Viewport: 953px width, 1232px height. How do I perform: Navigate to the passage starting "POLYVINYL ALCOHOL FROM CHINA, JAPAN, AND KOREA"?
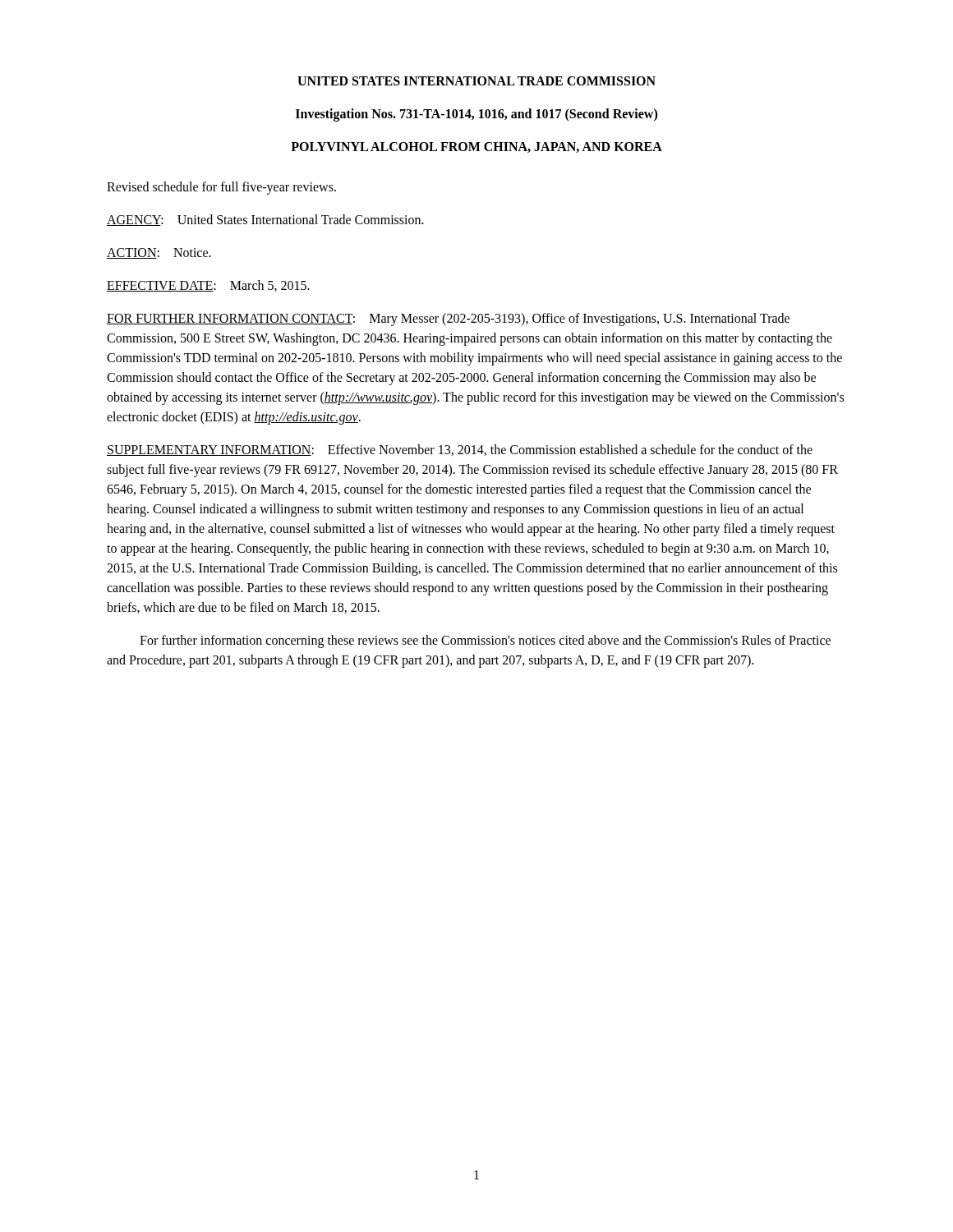tap(476, 147)
